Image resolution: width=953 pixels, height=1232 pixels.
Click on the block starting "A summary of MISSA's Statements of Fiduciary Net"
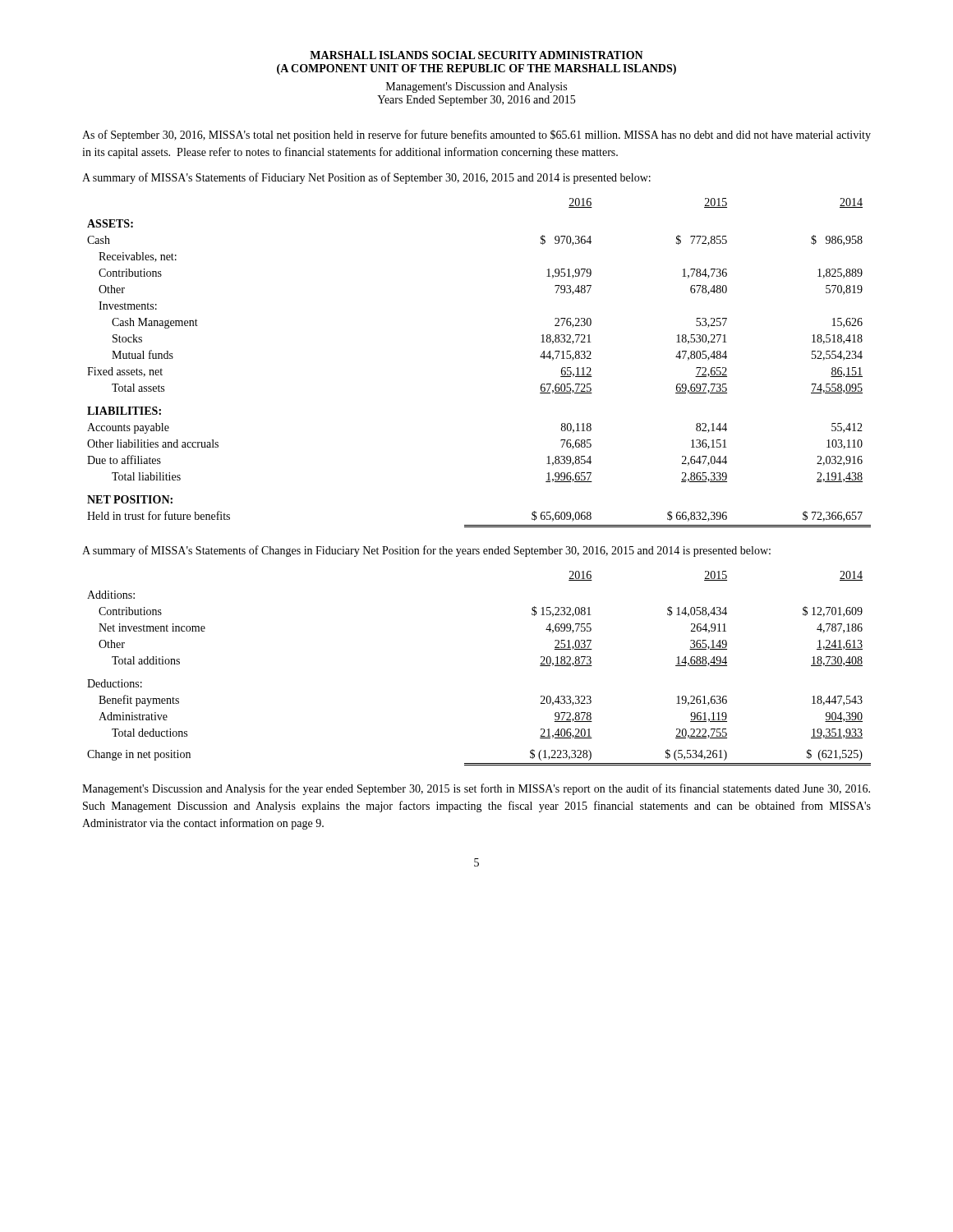[x=367, y=178]
